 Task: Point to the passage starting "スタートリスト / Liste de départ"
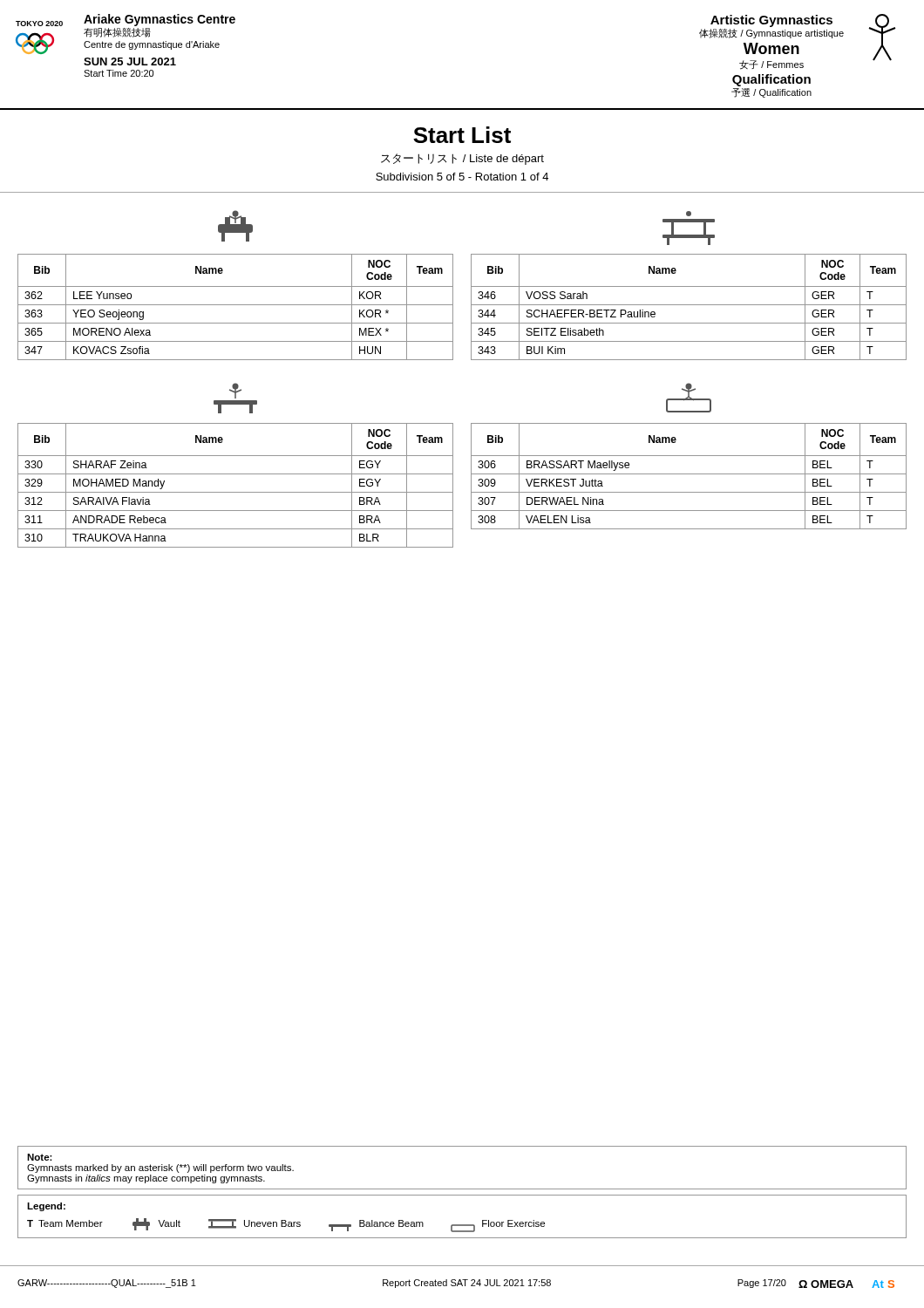click(x=462, y=158)
